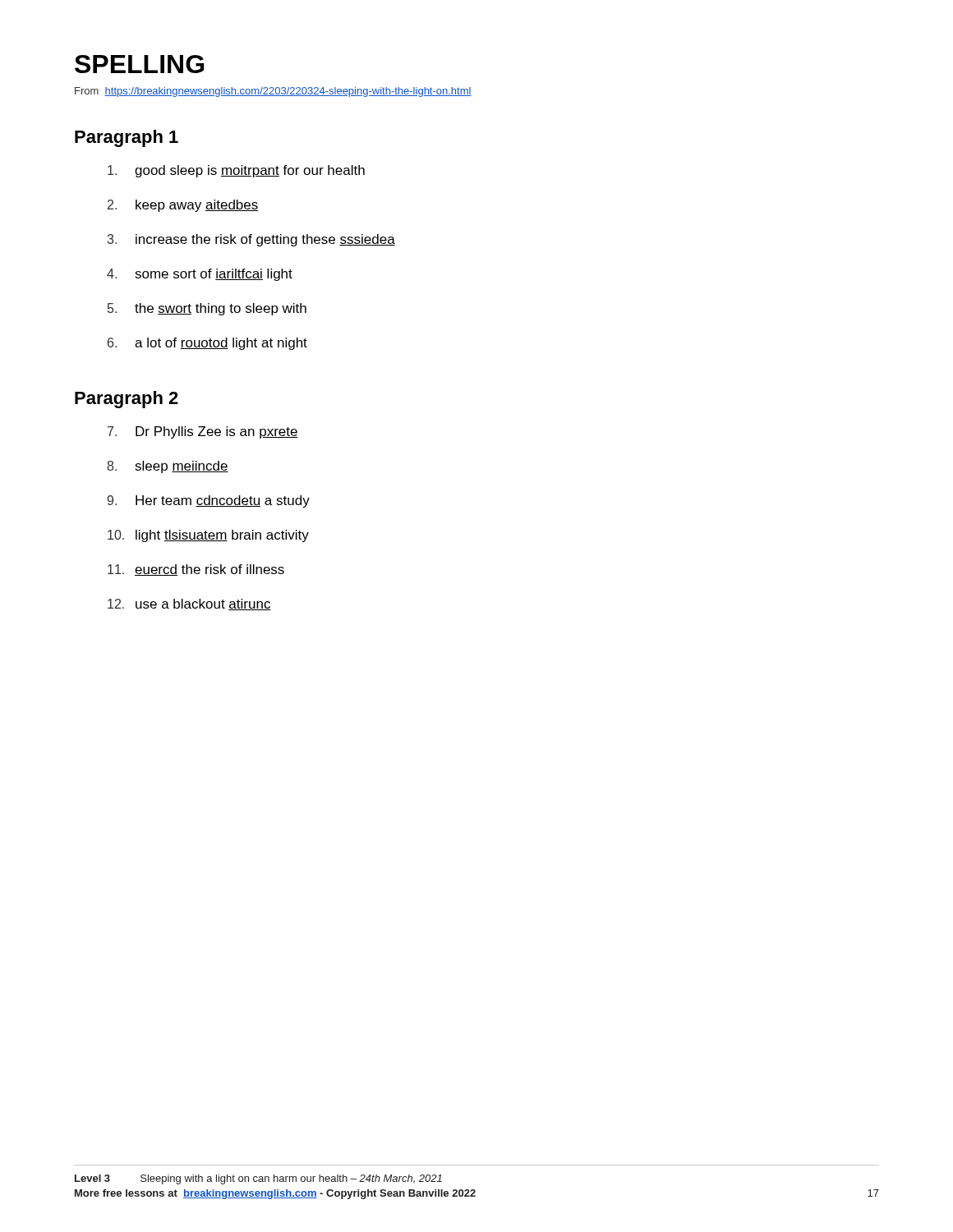The height and width of the screenshot is (1232, 953).
Task: Locate the region starting "10. light tlsisuatem"
Action: pos(208,536)
